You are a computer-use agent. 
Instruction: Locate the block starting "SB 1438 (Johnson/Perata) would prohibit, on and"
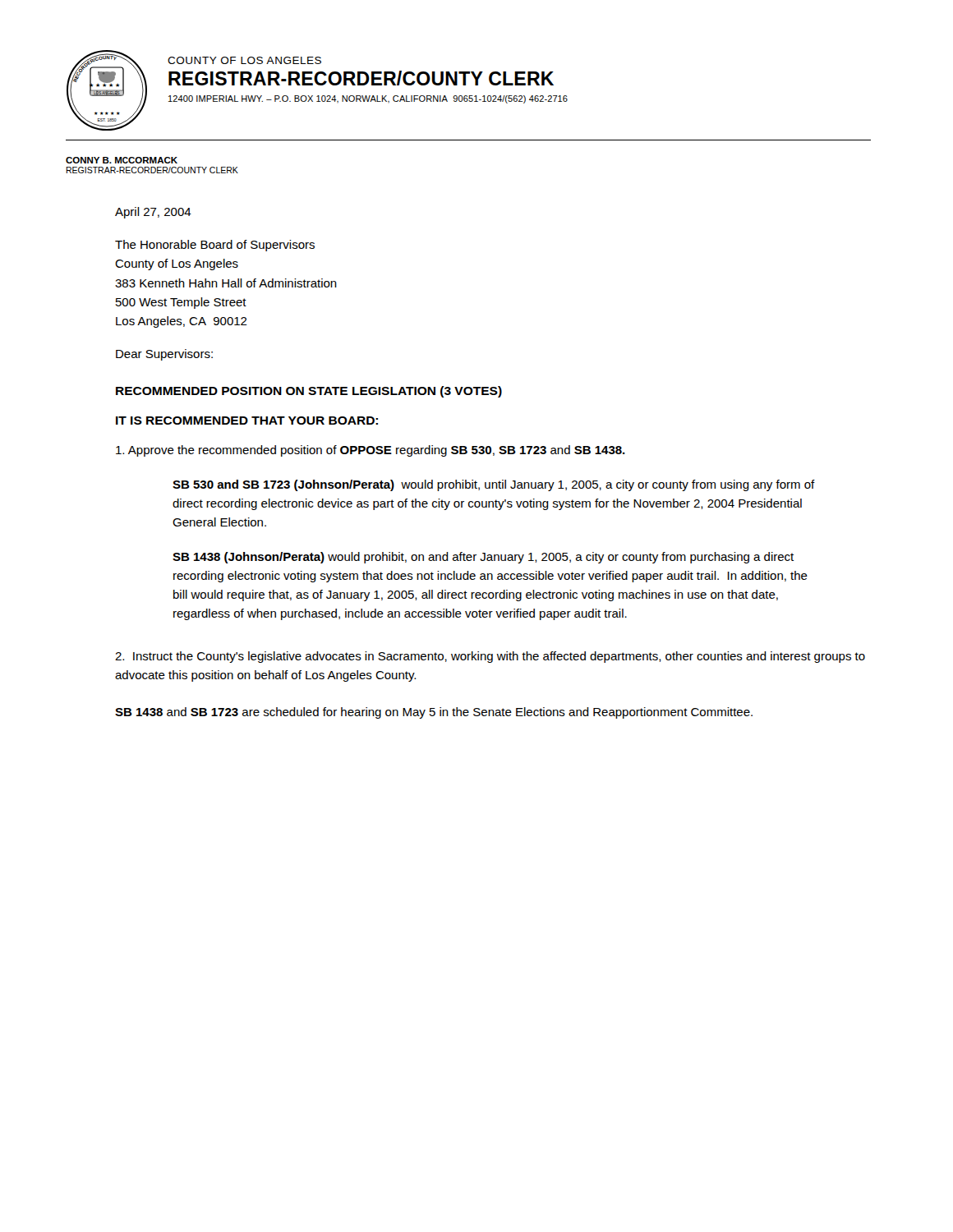point(490,585)
